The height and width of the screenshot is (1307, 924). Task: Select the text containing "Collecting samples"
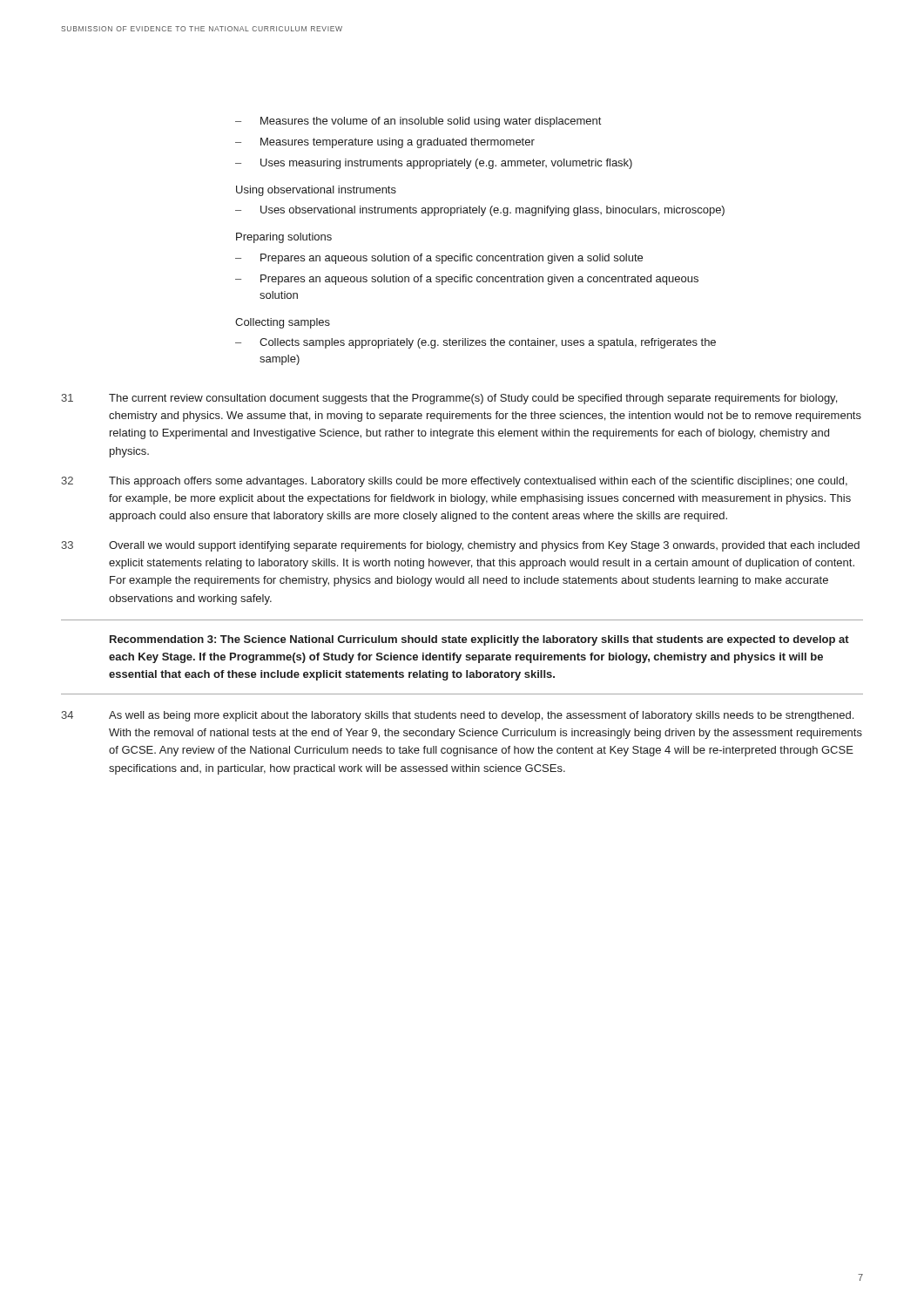[283, 322]
